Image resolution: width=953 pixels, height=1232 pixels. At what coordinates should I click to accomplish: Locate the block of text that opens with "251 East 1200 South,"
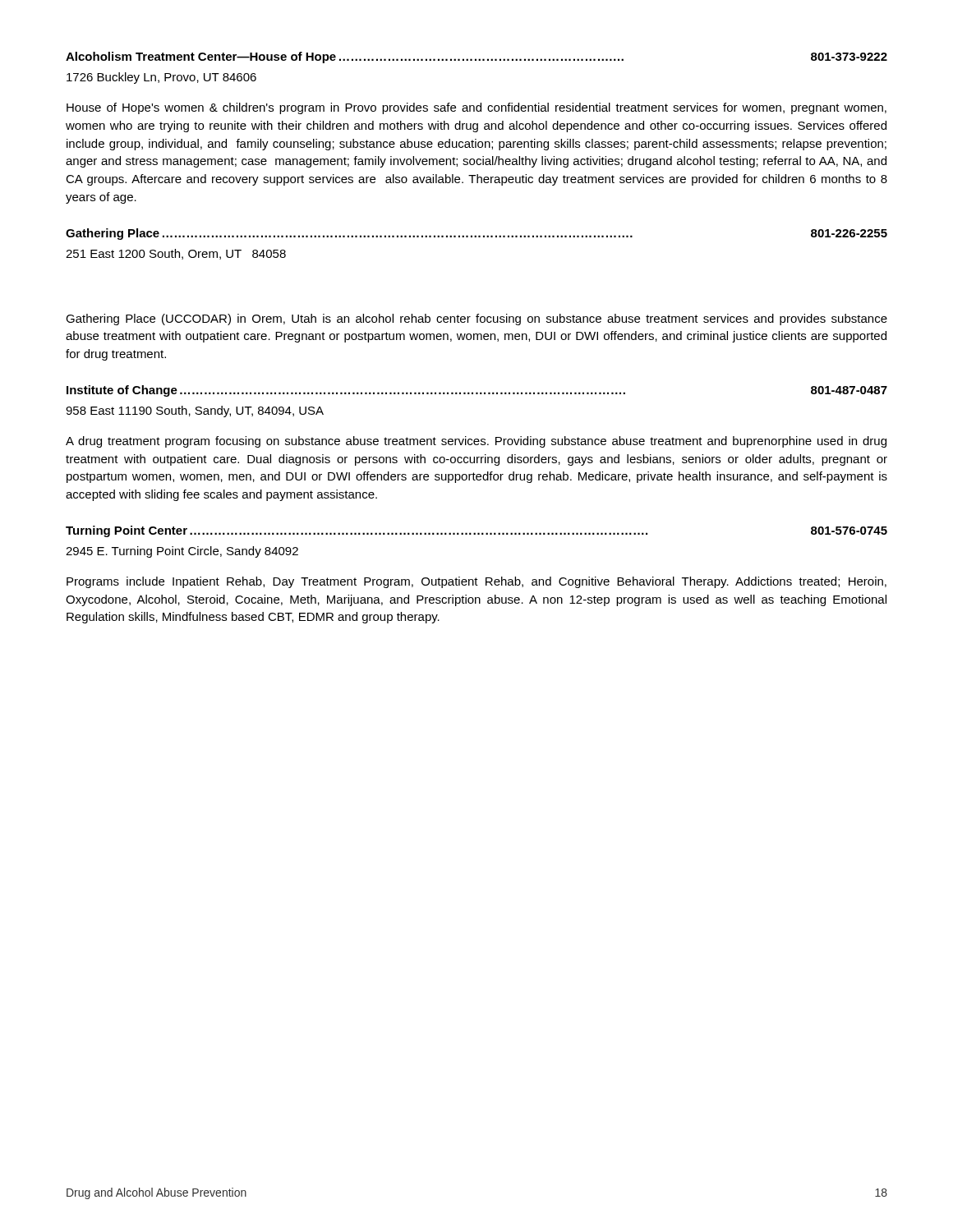point(176,253)
